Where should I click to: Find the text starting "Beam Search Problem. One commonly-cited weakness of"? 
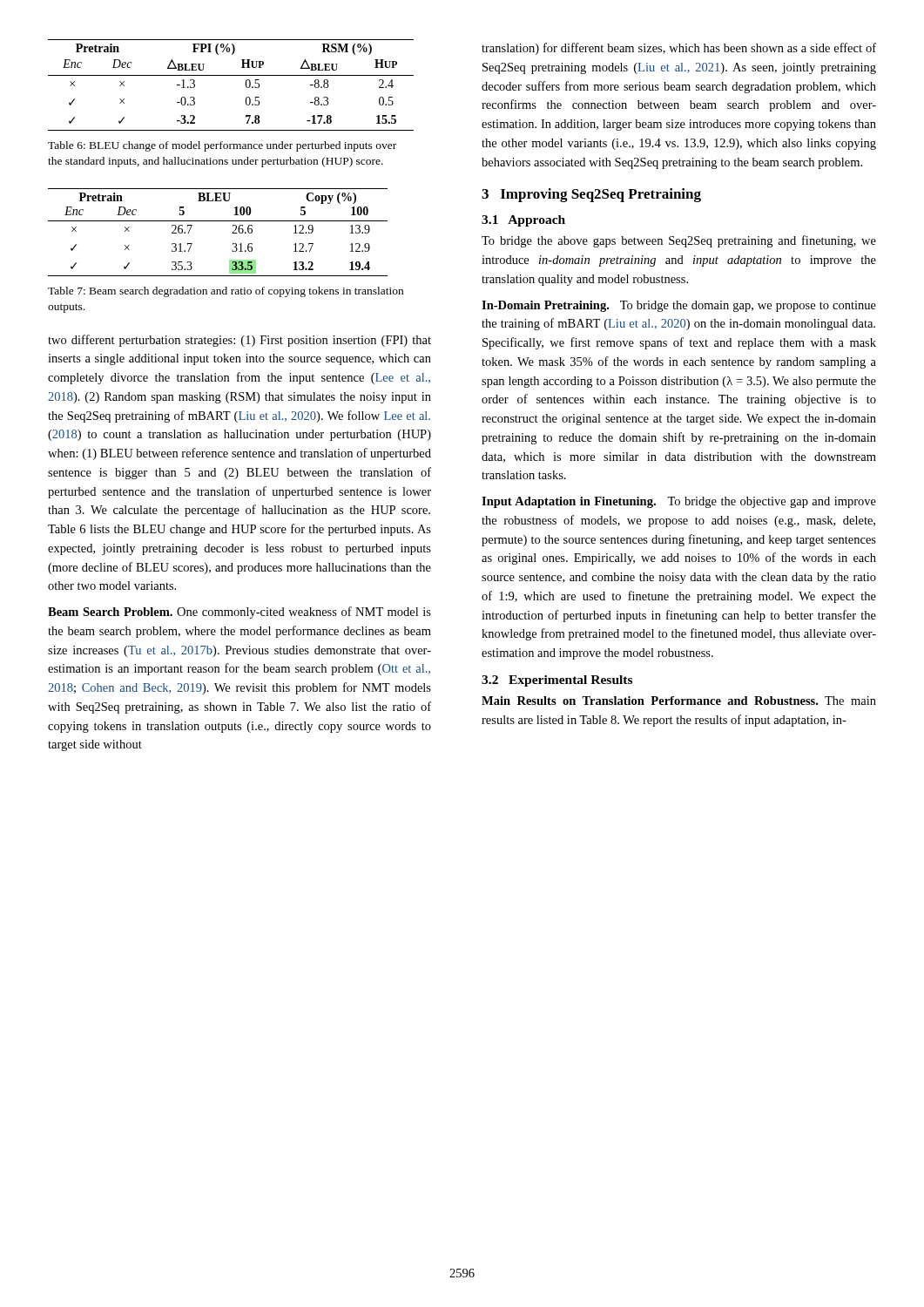coord(239,678)
